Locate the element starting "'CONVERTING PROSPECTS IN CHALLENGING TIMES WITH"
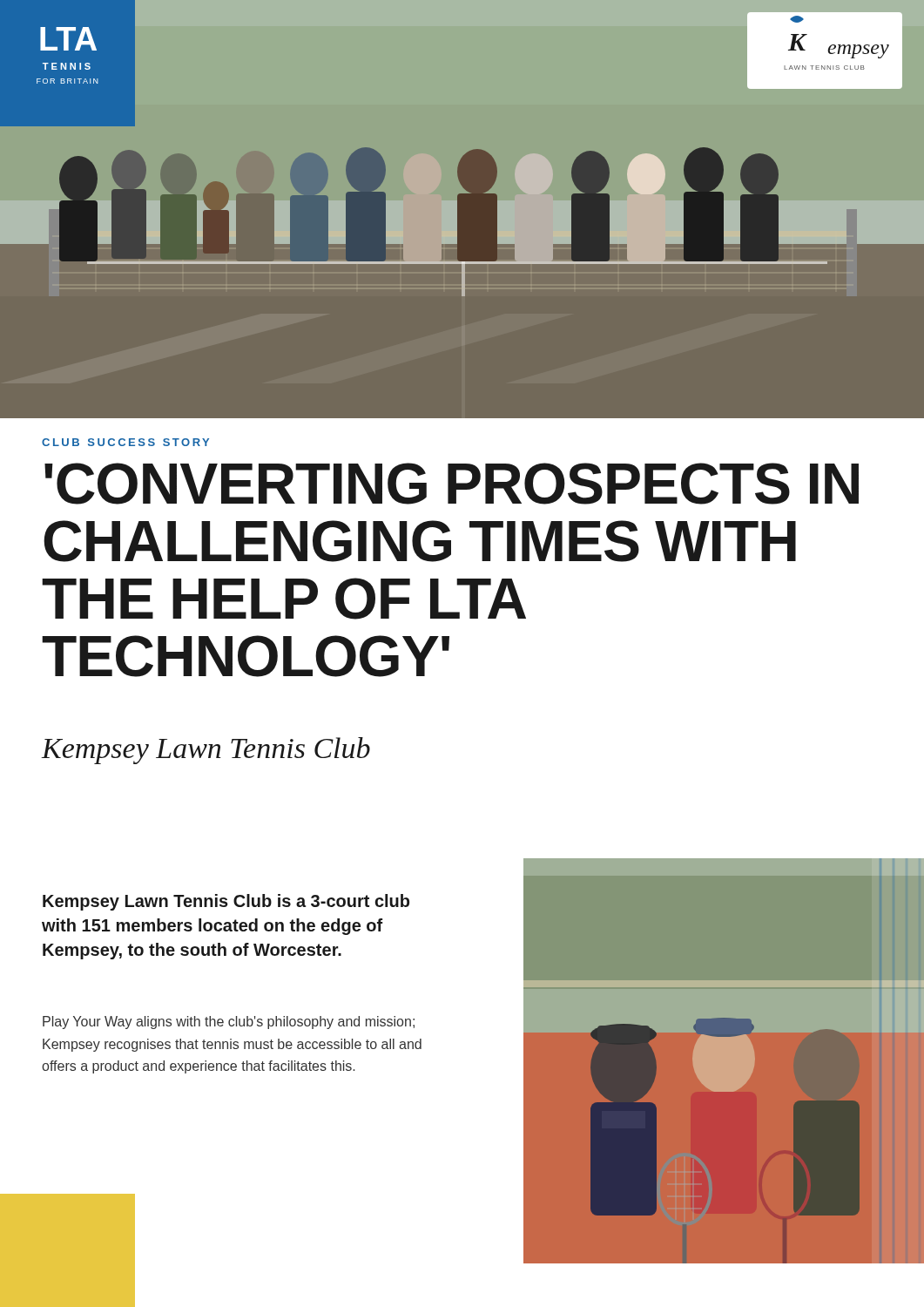 click(452, 570)
